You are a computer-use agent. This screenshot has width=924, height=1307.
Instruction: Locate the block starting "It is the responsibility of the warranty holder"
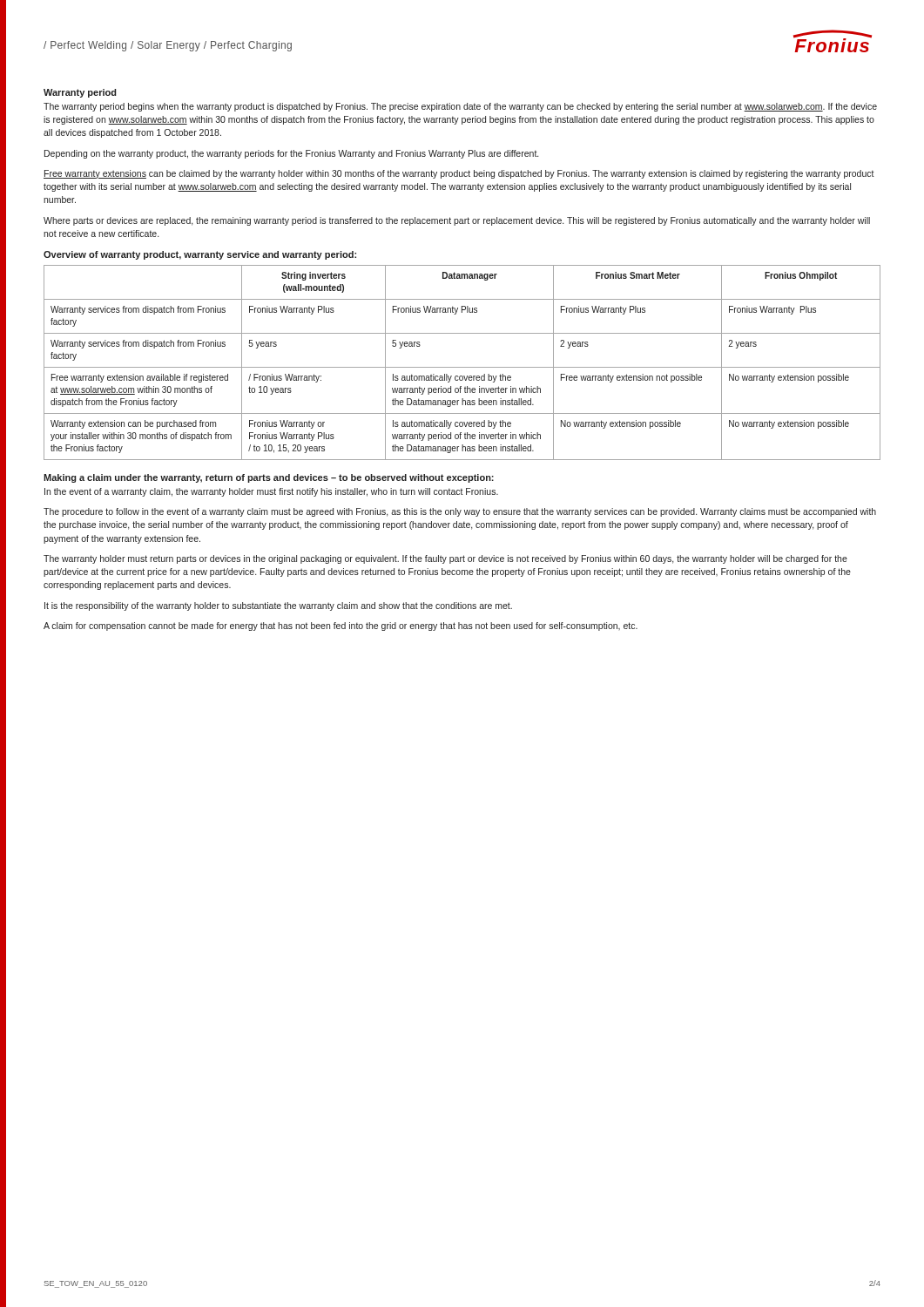[278, 605]
